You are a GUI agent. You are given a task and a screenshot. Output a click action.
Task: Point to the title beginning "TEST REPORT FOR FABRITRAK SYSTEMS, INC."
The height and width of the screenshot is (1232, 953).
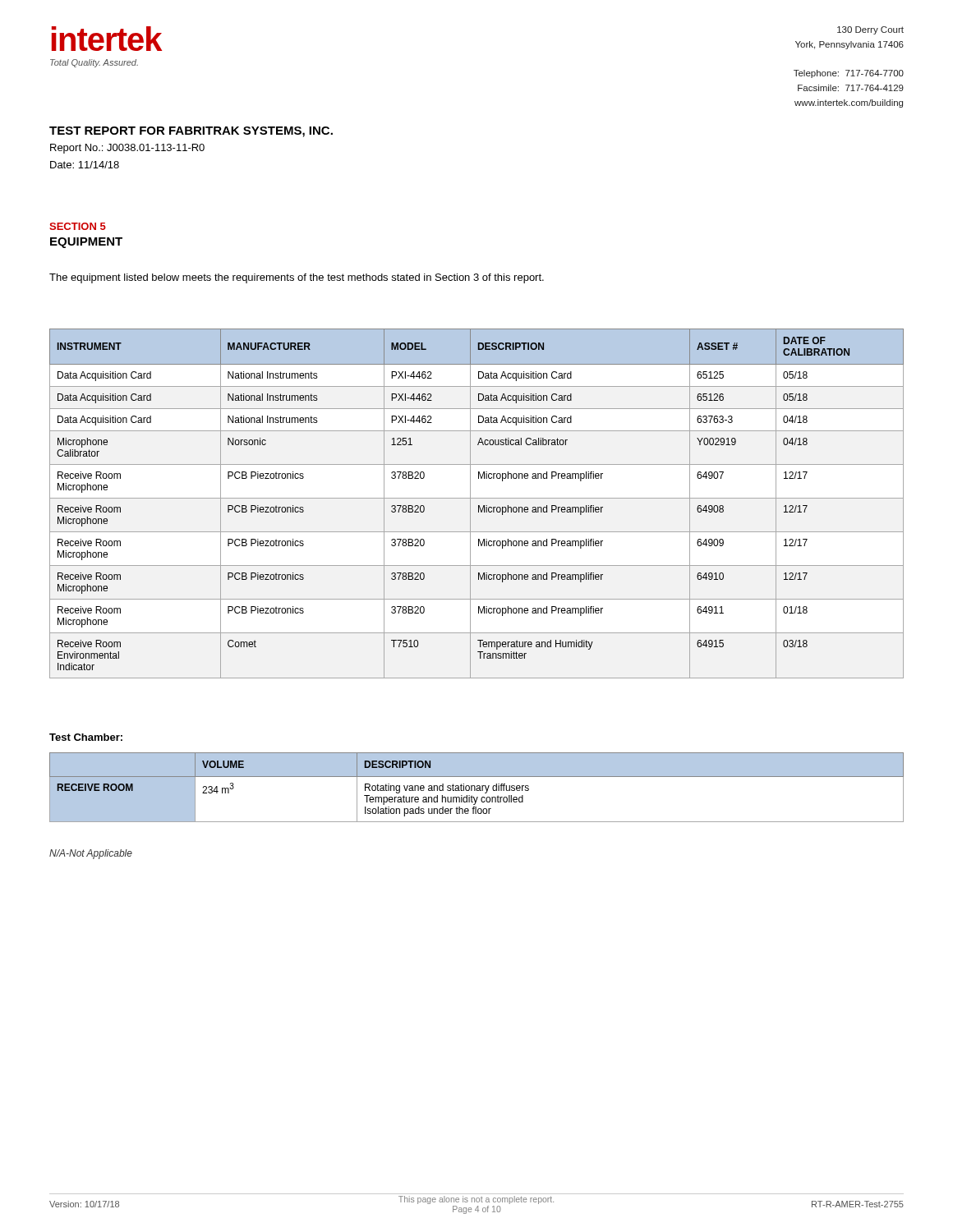[x=191, y=149]
